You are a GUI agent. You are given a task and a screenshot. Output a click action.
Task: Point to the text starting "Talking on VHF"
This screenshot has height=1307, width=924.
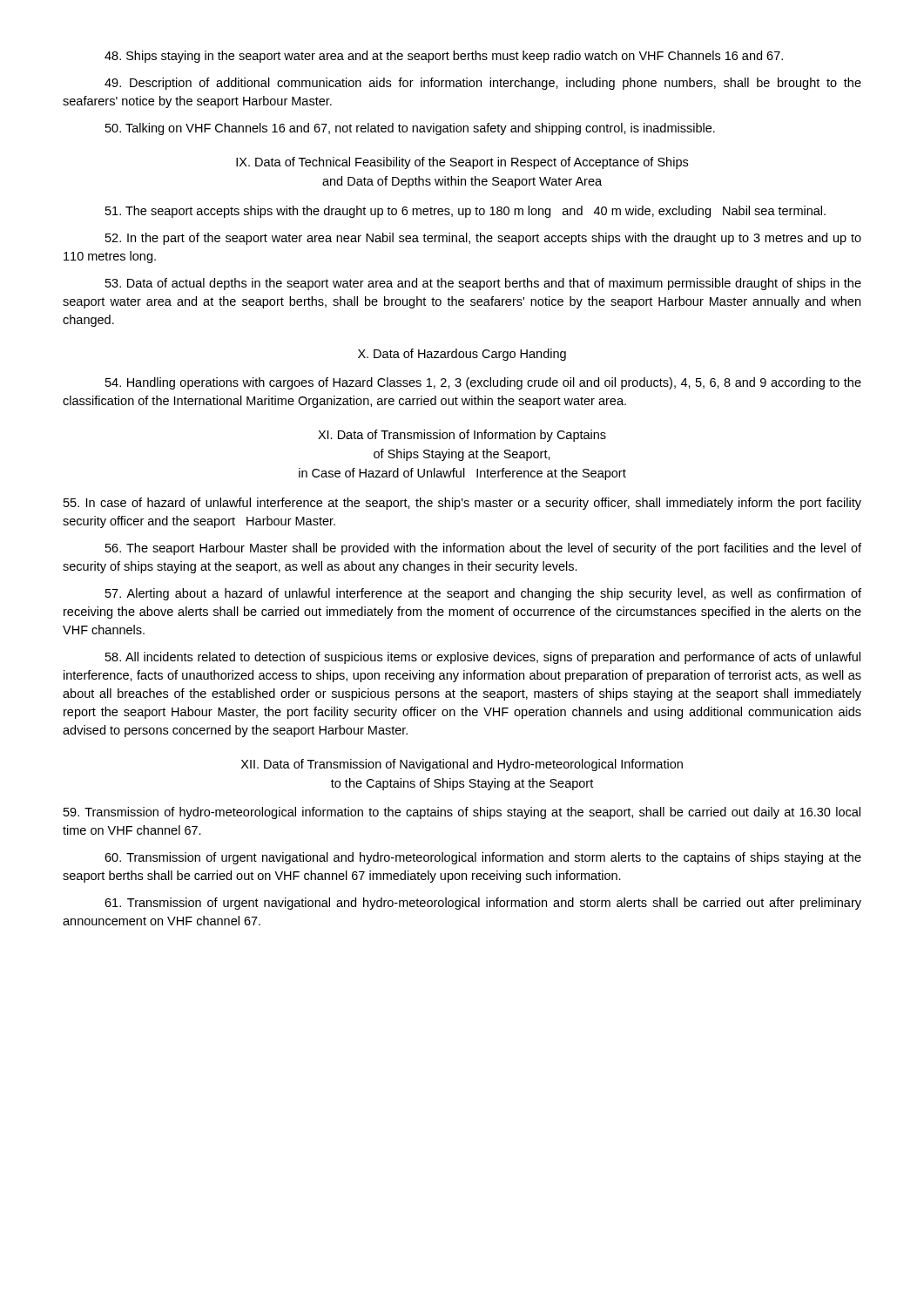pyautogui.click(x=410, y=128)
